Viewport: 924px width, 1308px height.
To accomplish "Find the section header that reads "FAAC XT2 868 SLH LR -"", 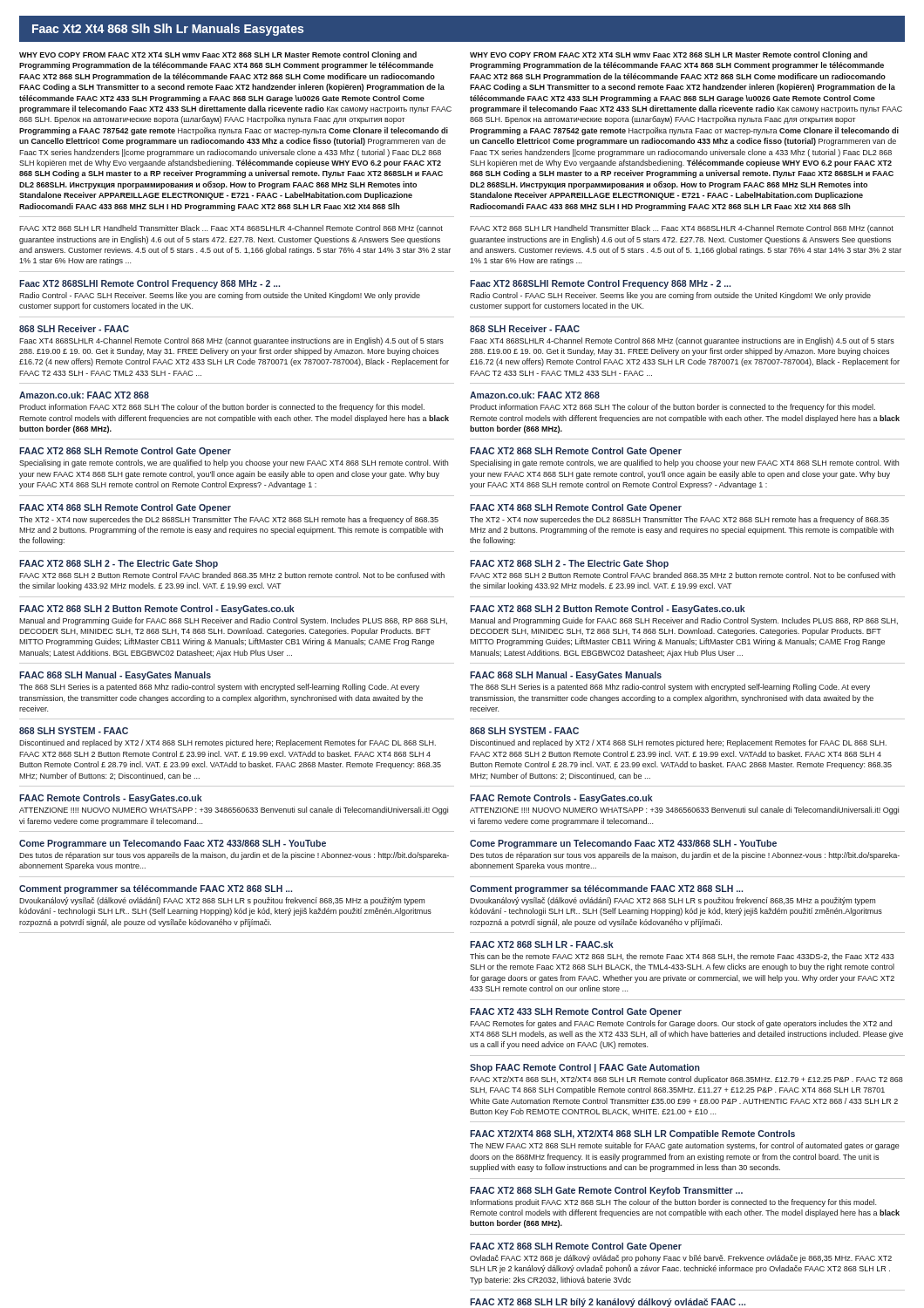I will (x=542, y=944).
